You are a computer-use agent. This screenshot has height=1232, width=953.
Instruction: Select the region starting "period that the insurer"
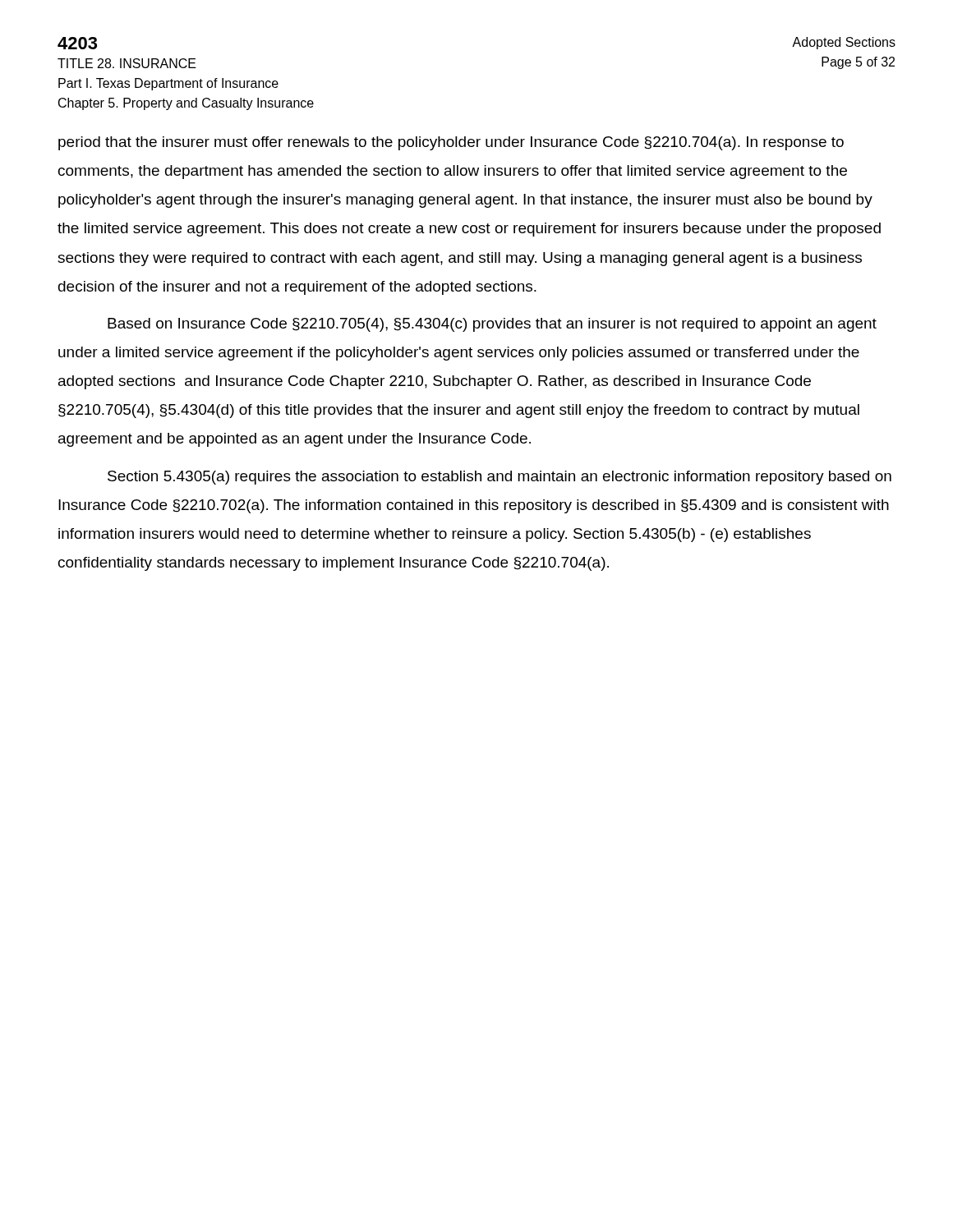[469, 214]
